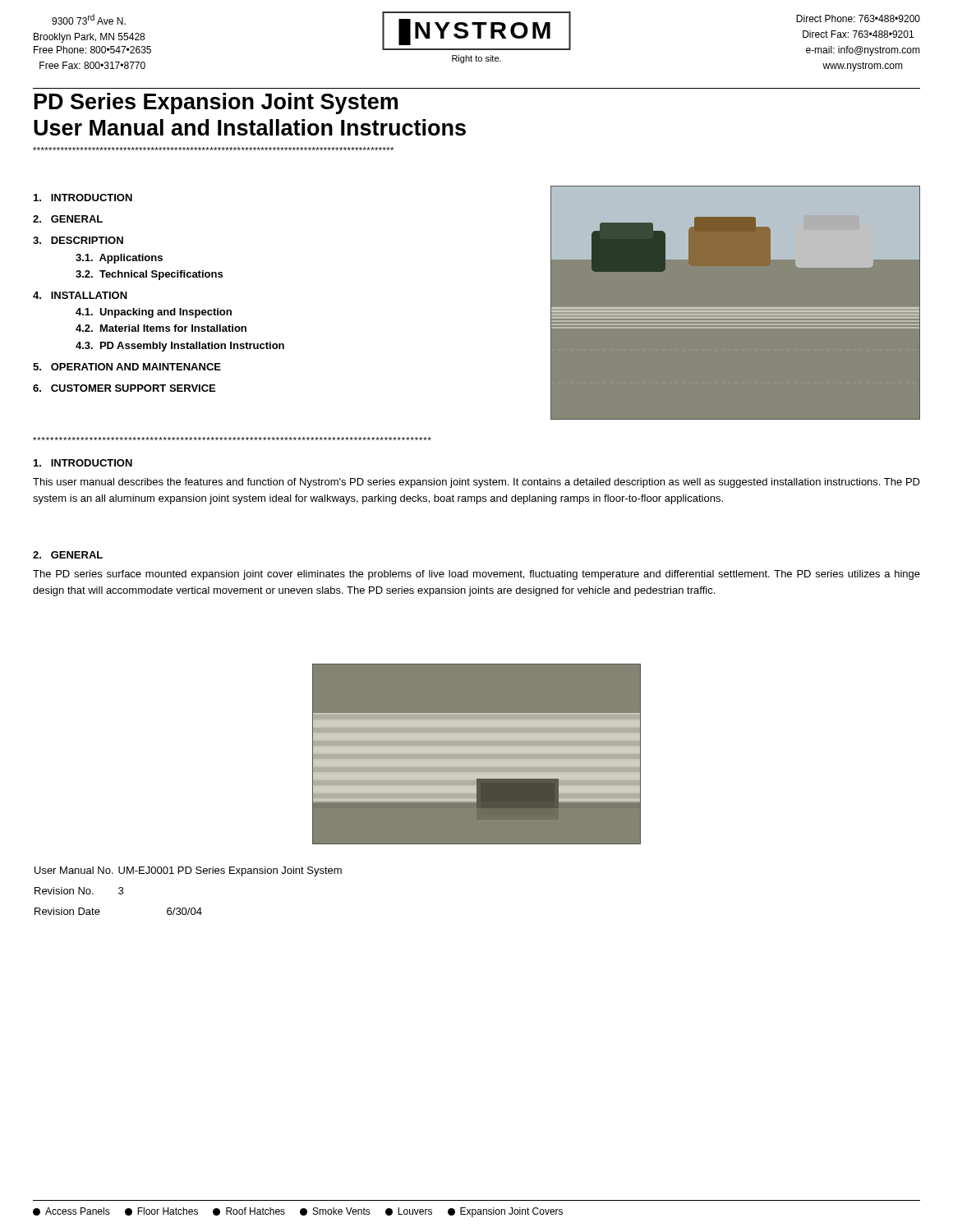Where does it say "3.1. Applications"?
Viewport: 953px width, 1232px height.
pyautogui.click(x=119, y=257)
